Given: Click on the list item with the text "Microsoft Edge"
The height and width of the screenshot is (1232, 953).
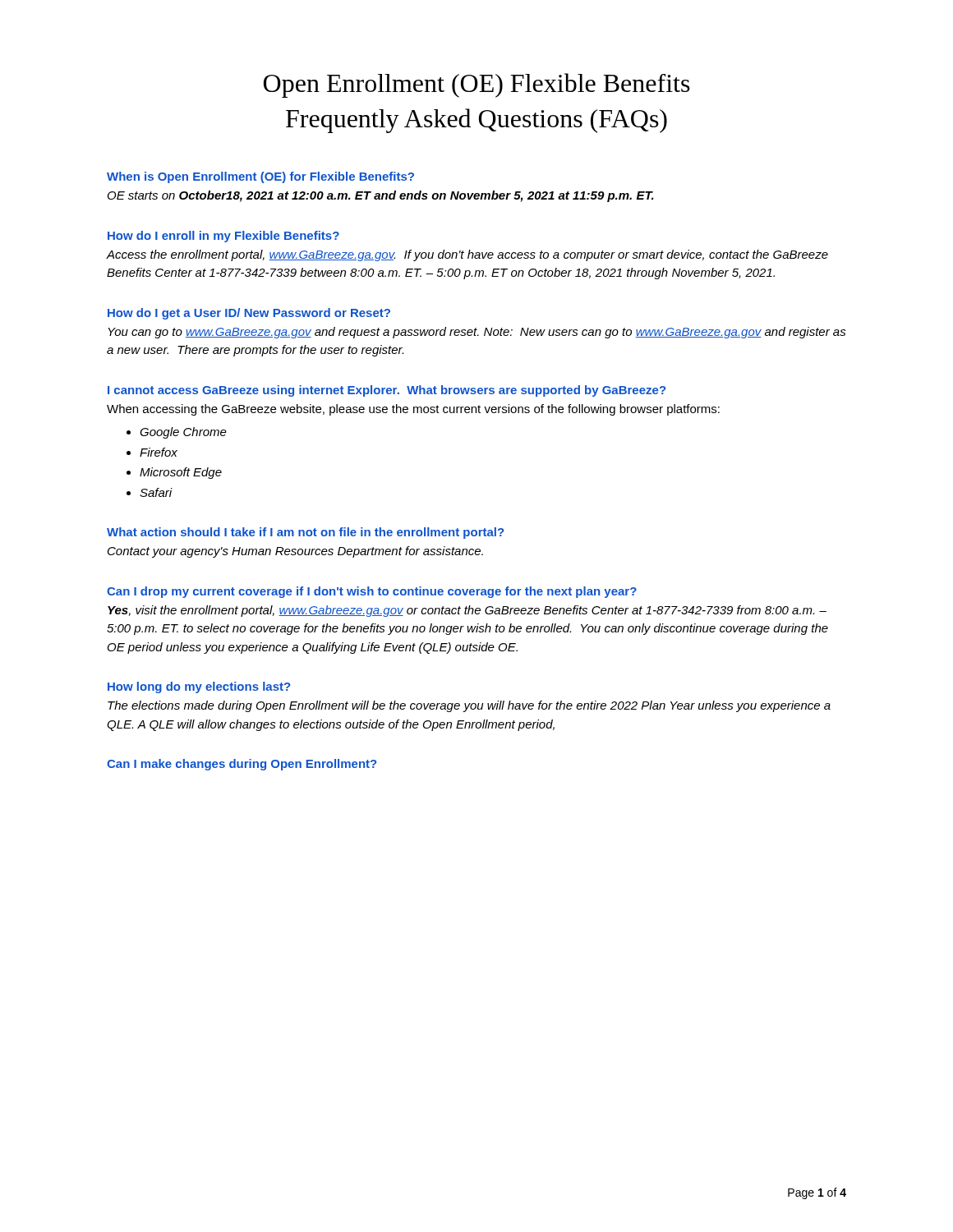Looking at the screenshot, I should click(181, 472).
